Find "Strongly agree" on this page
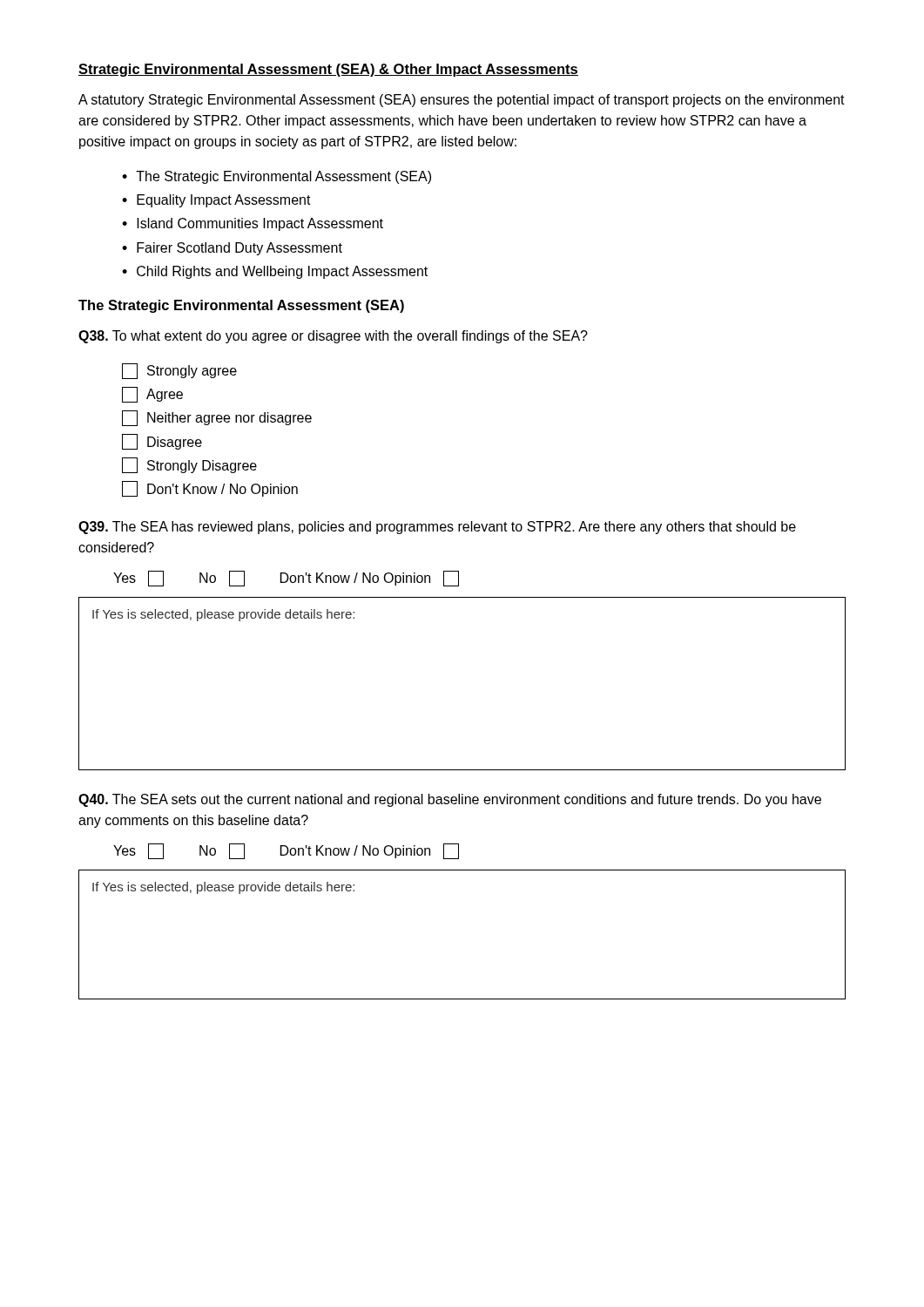Viewport: 924px width, 1307px height. point(179,371)
